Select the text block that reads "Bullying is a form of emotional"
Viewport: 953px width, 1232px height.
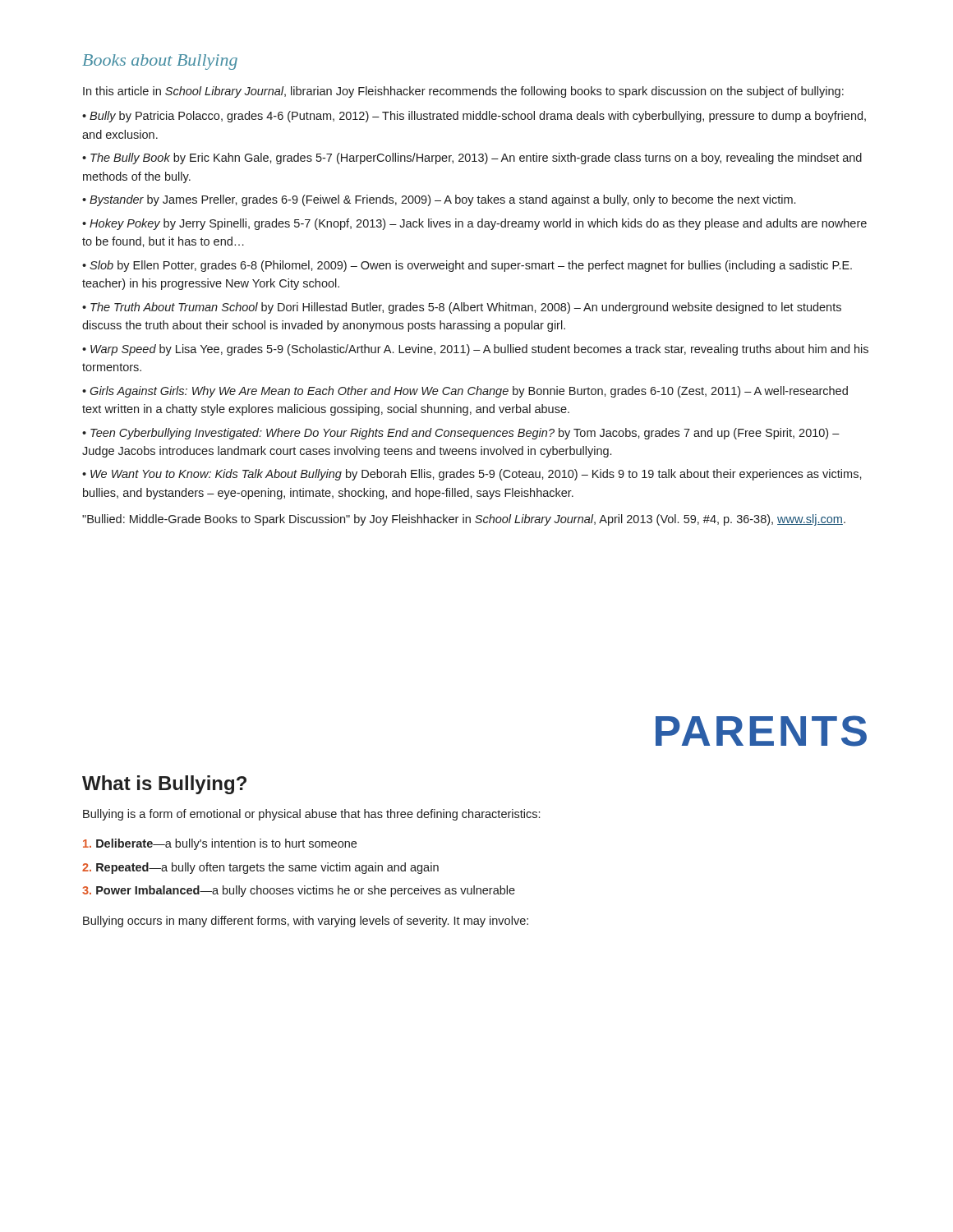coord(476,814)
